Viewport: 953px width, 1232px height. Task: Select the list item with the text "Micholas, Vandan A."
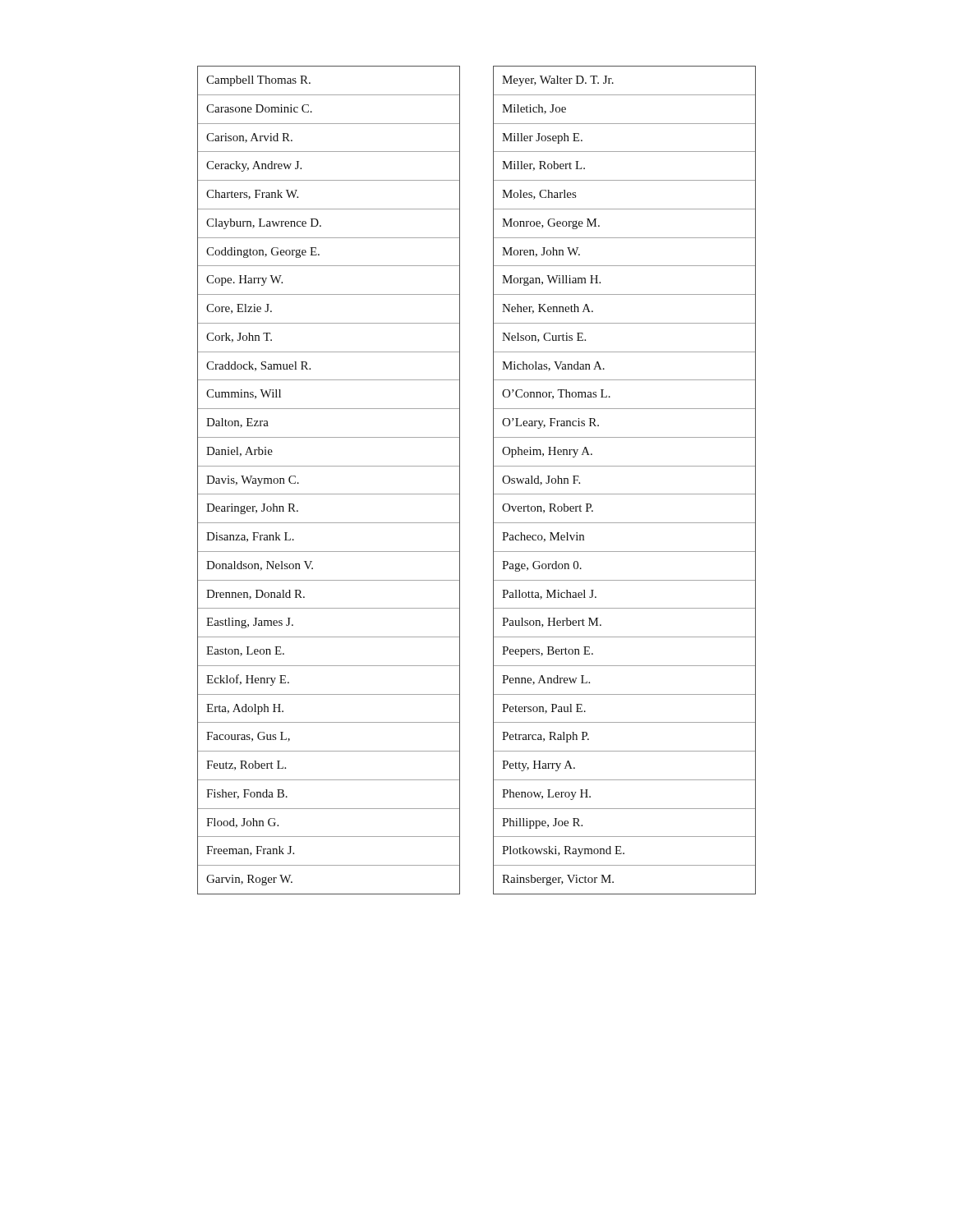point(554,365)
